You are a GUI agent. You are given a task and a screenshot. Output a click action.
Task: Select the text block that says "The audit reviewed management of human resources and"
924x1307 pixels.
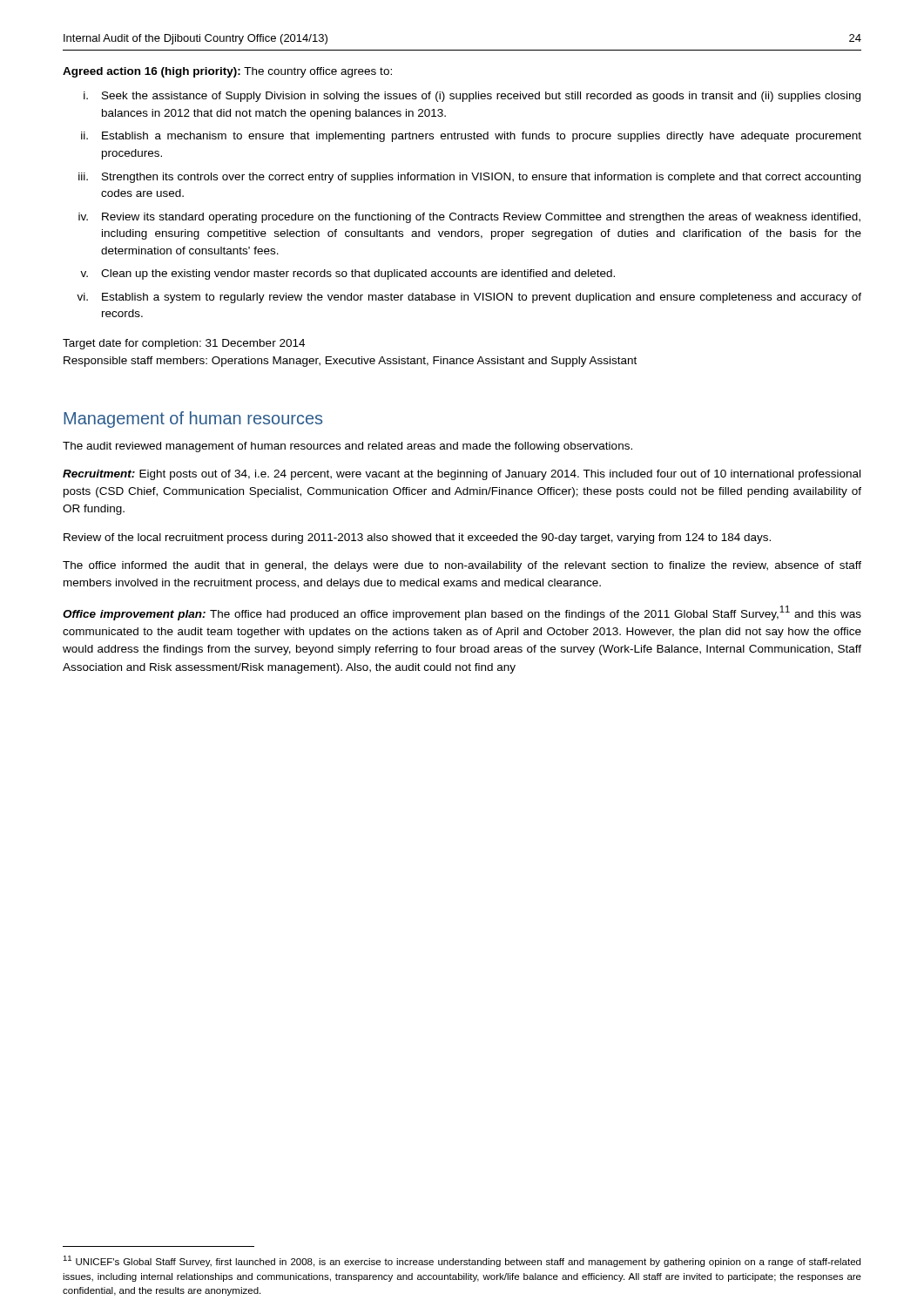pyautogui.click(x=348, y=445)
